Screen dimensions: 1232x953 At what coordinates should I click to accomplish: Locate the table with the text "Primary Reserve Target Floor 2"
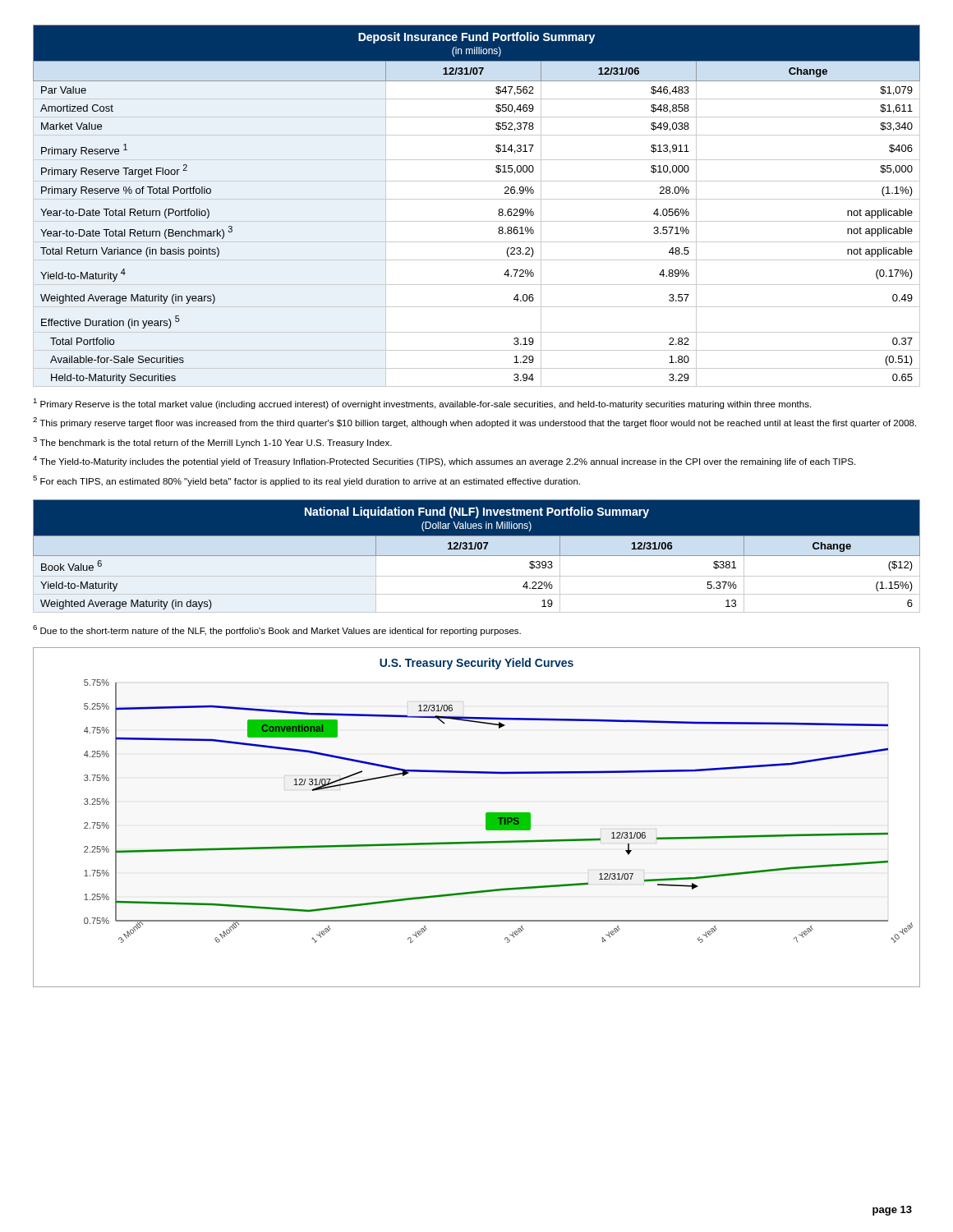(x=476, y=206)
